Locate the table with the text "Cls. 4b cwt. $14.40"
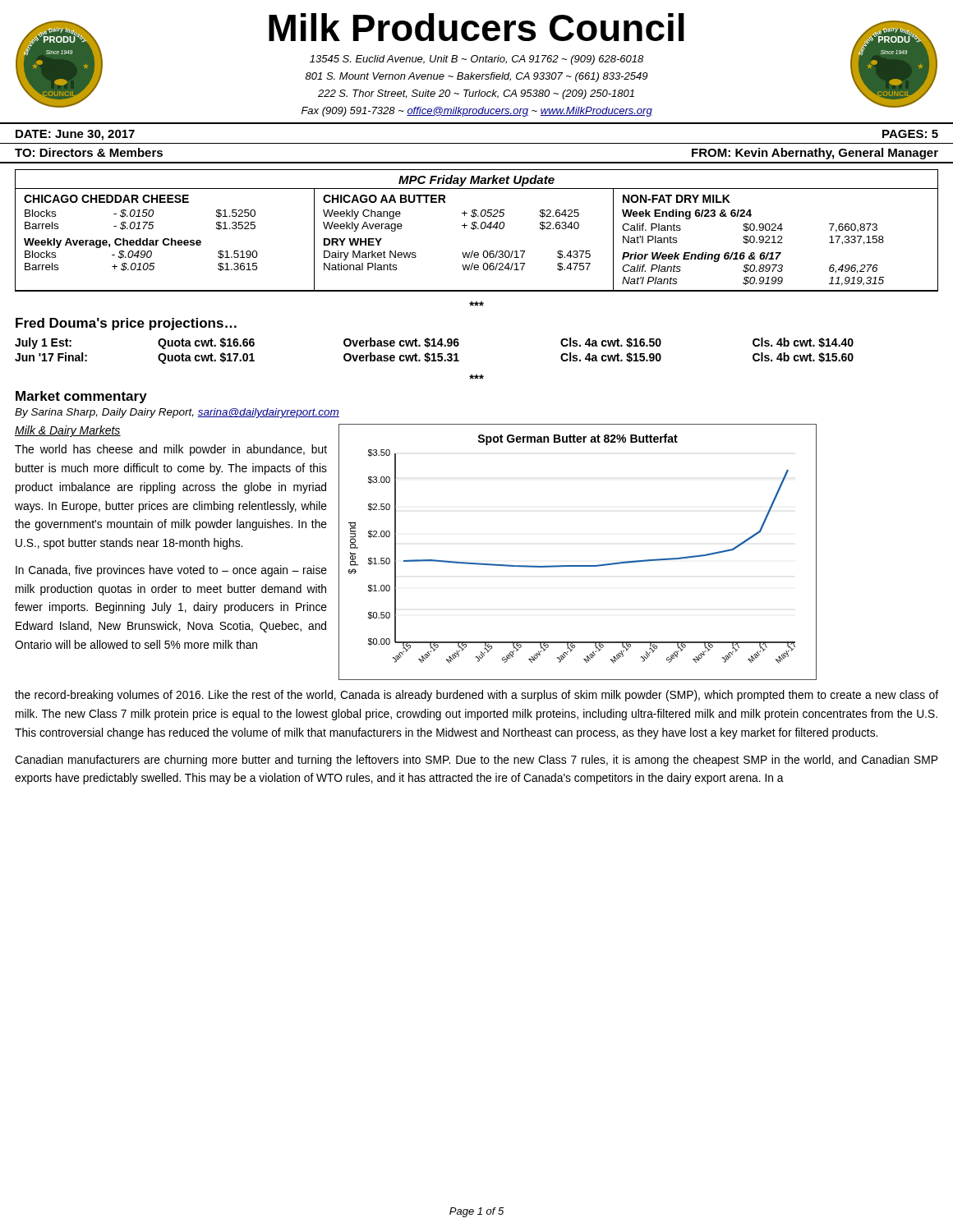 (476, 350)
